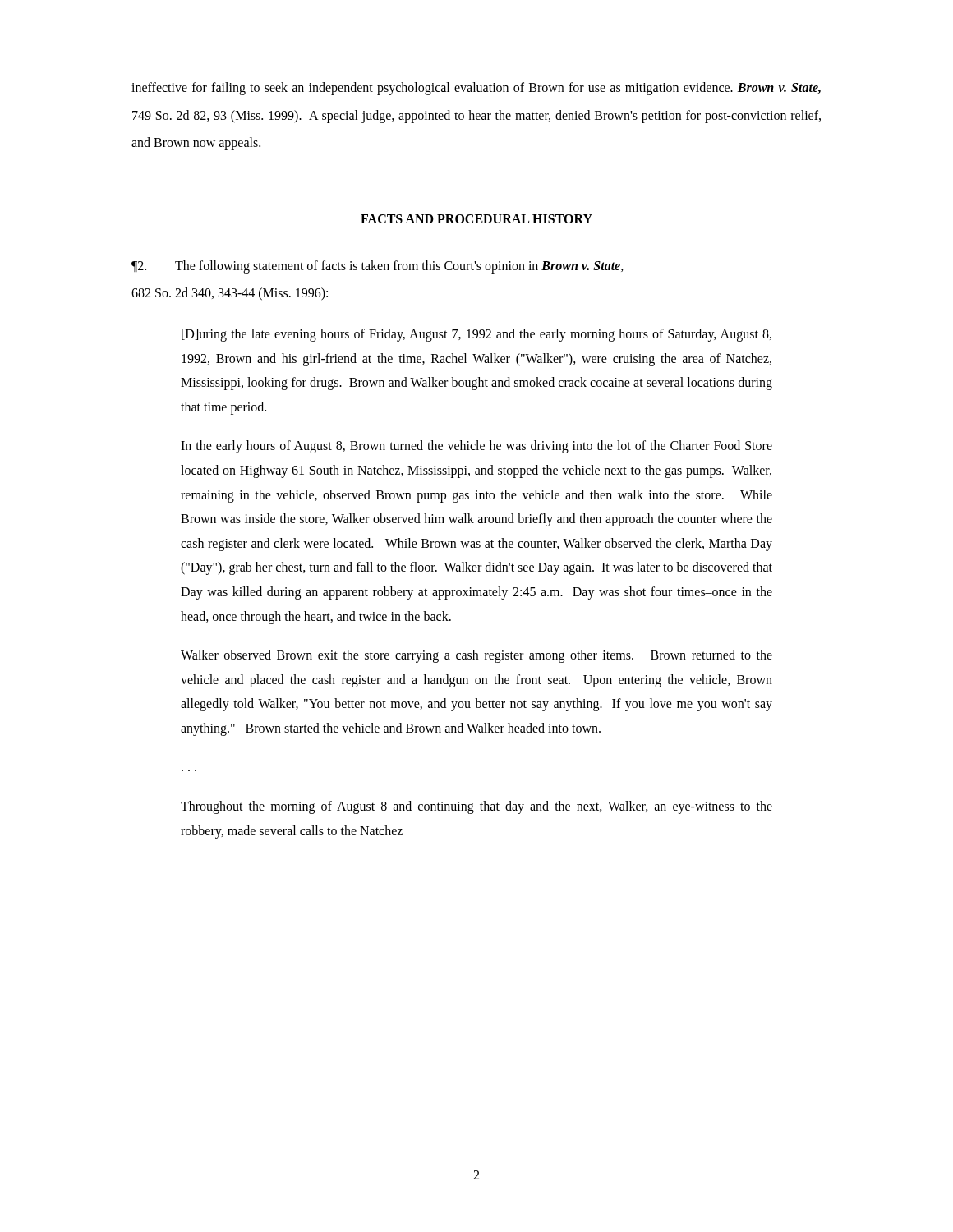The width and height of the screenshot is (953, 1232).
Task: Find "FACTS AND PROCEDURAL HISTORY" on this page
Action: pyautogui.click(x=476, y=219)
